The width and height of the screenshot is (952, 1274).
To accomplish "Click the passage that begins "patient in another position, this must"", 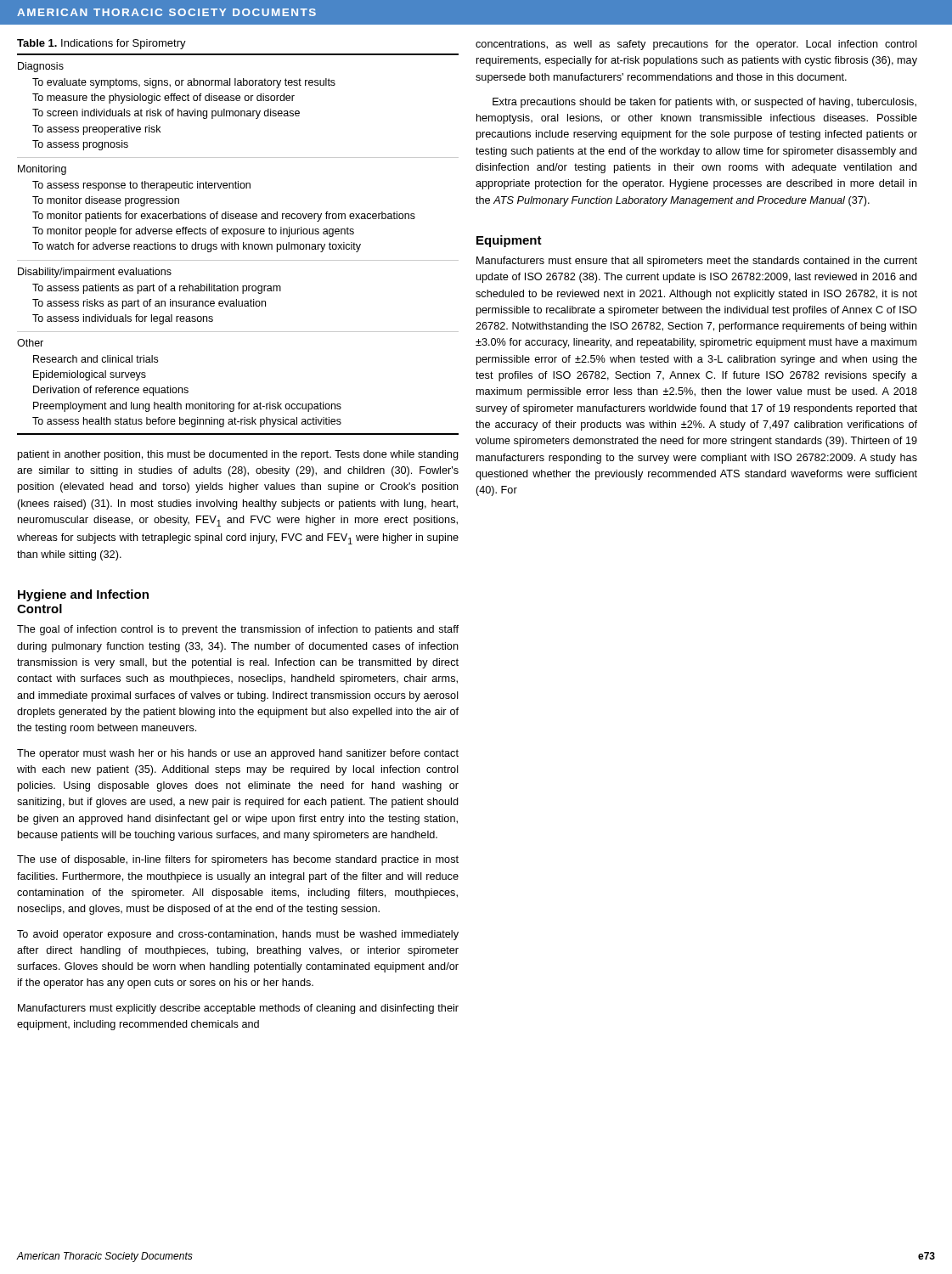I will (x=238, y=504).
